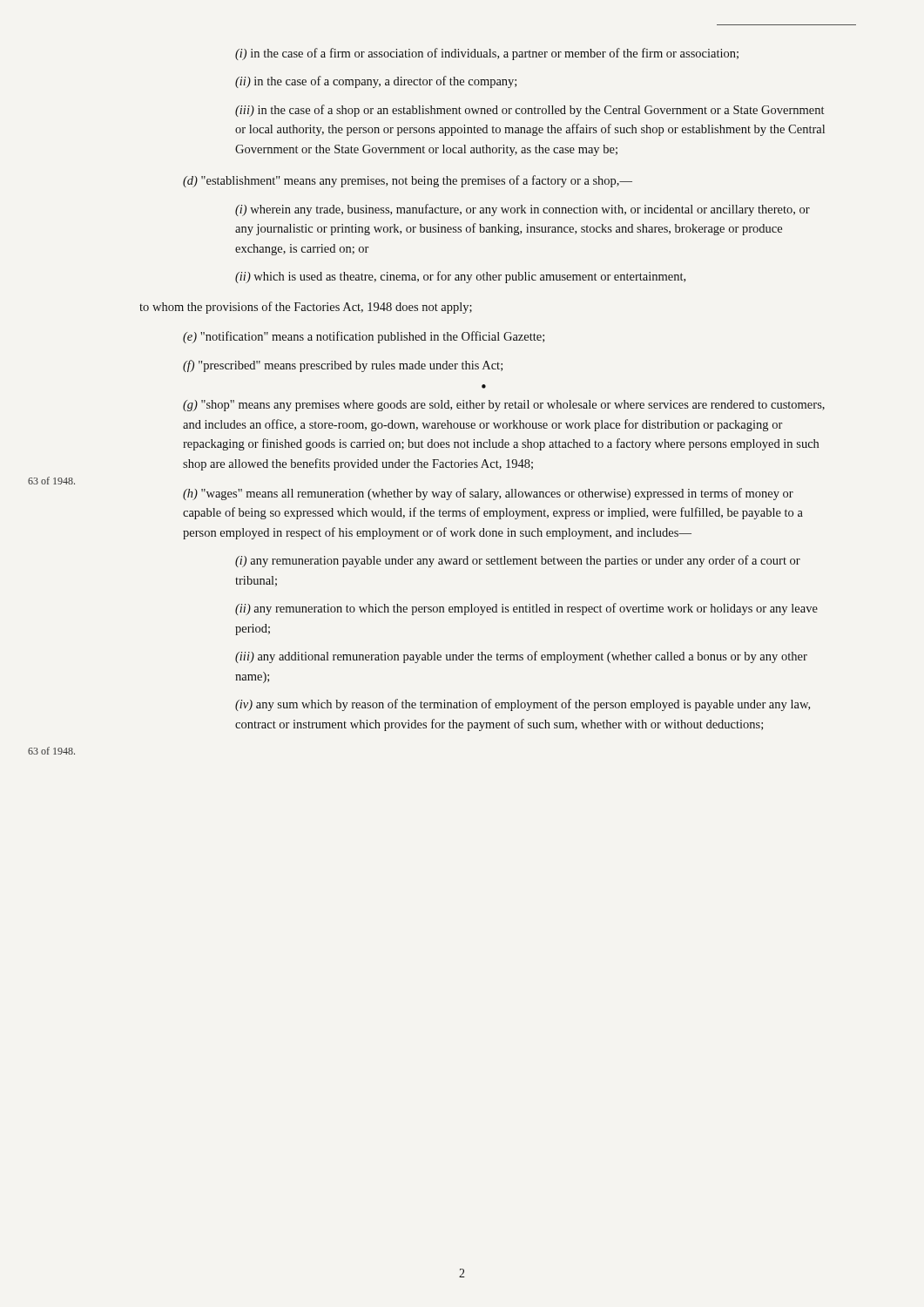Find the text block starting "to whom the provisions of the Factories"

click(x=306, y=306)
